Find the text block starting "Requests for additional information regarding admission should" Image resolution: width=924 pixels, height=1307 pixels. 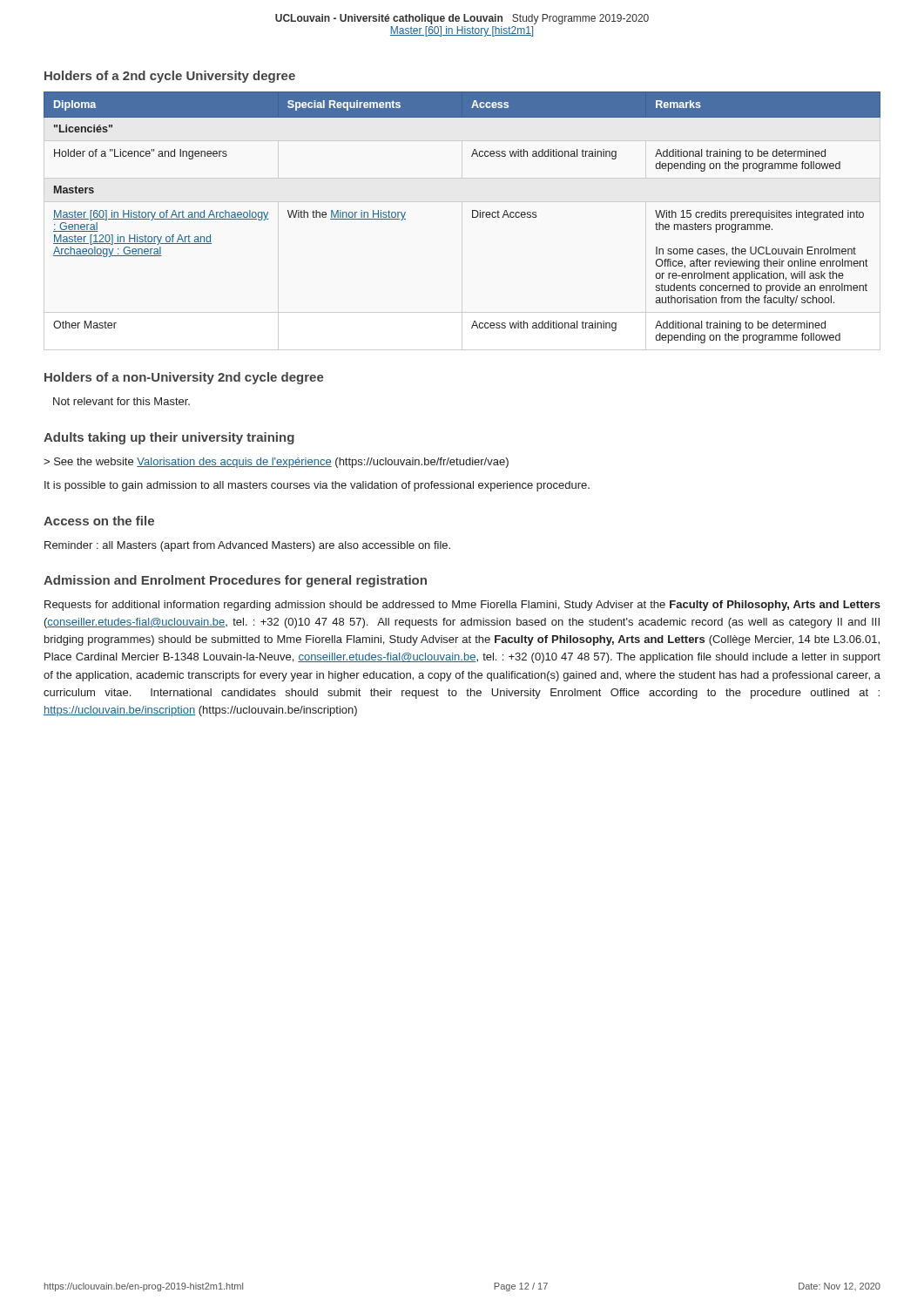pyautogui.click(x=462, y=657)
